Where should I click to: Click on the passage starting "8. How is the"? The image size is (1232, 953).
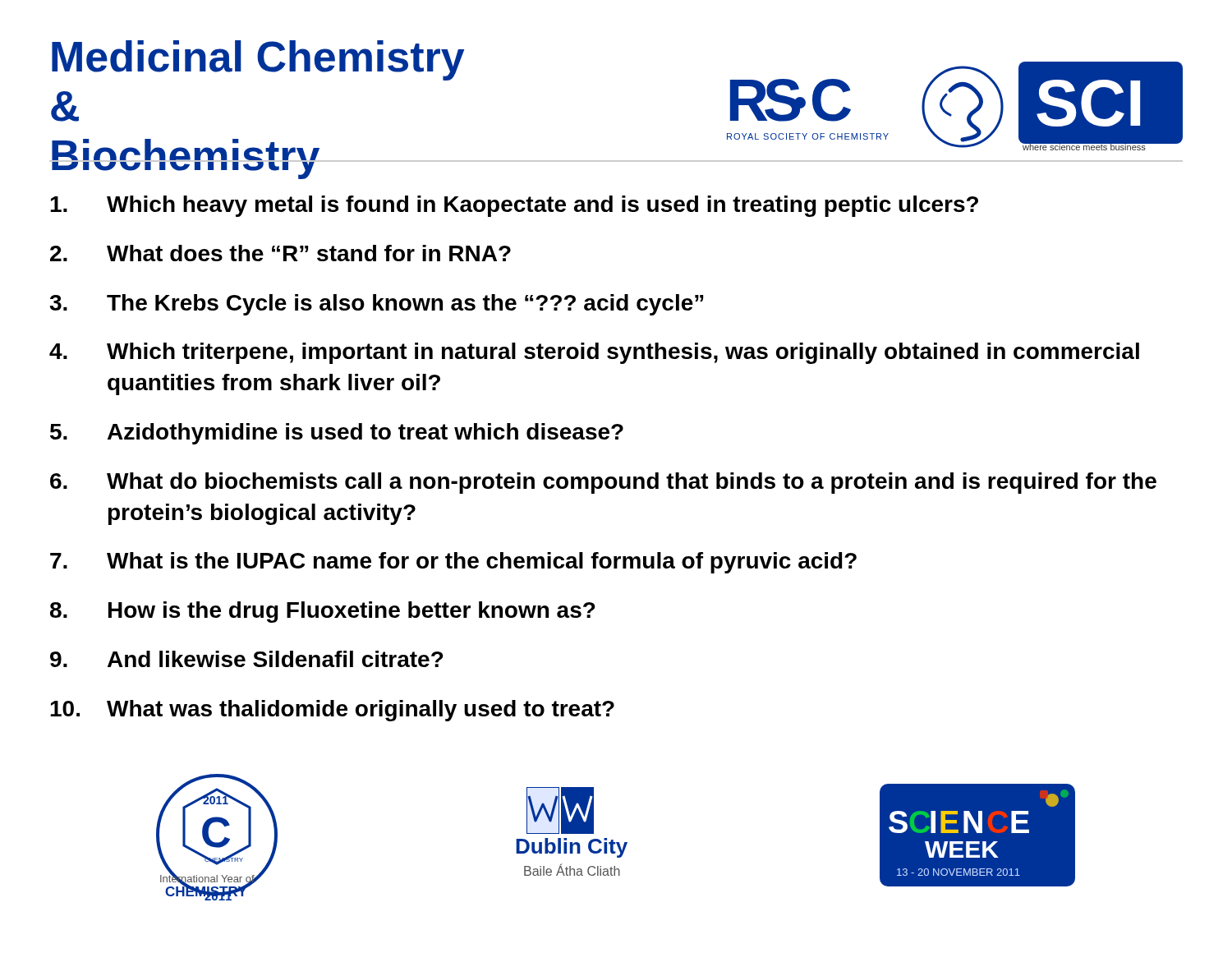tap(323, 612)
